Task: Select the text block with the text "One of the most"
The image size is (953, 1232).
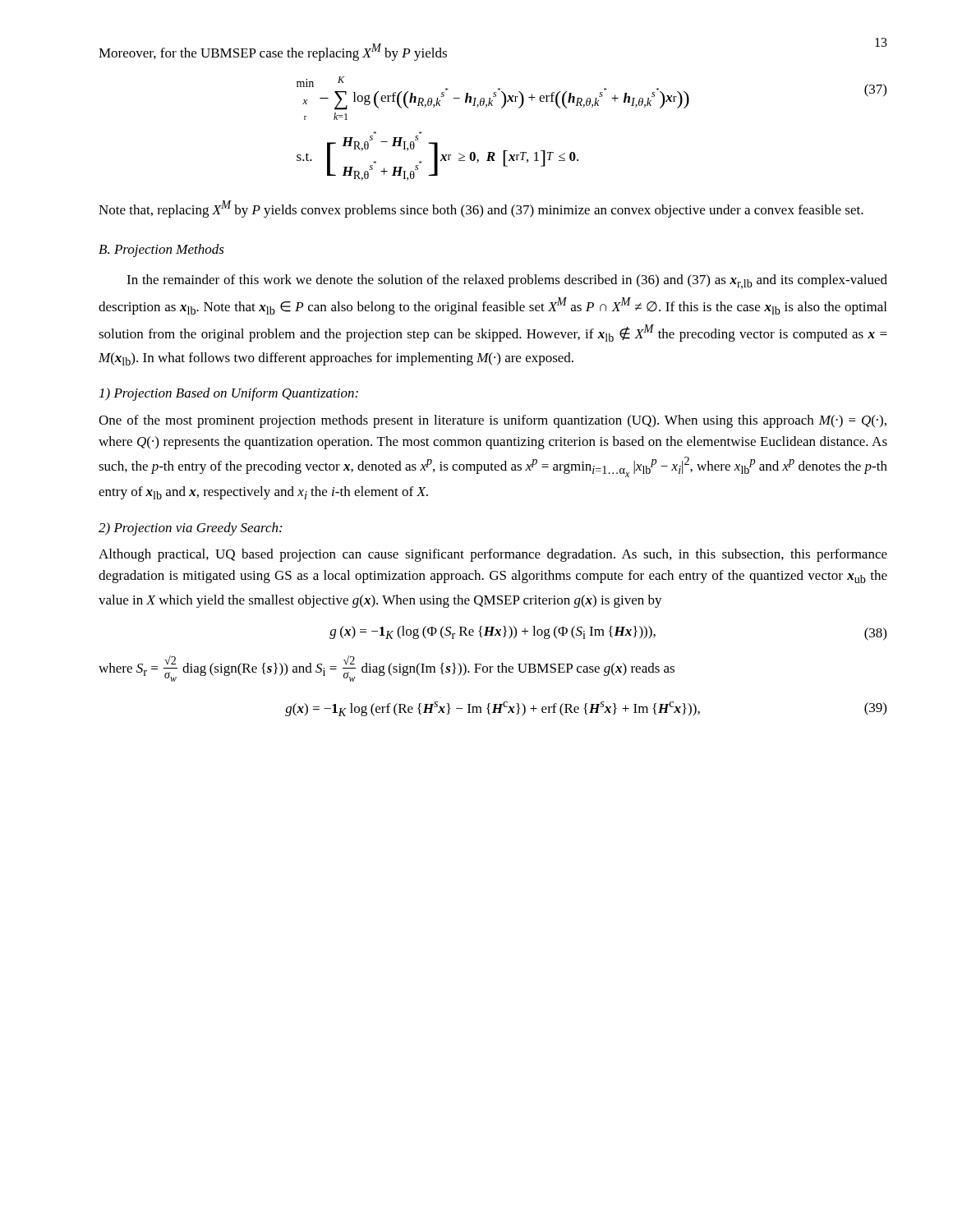Action: 493,457
